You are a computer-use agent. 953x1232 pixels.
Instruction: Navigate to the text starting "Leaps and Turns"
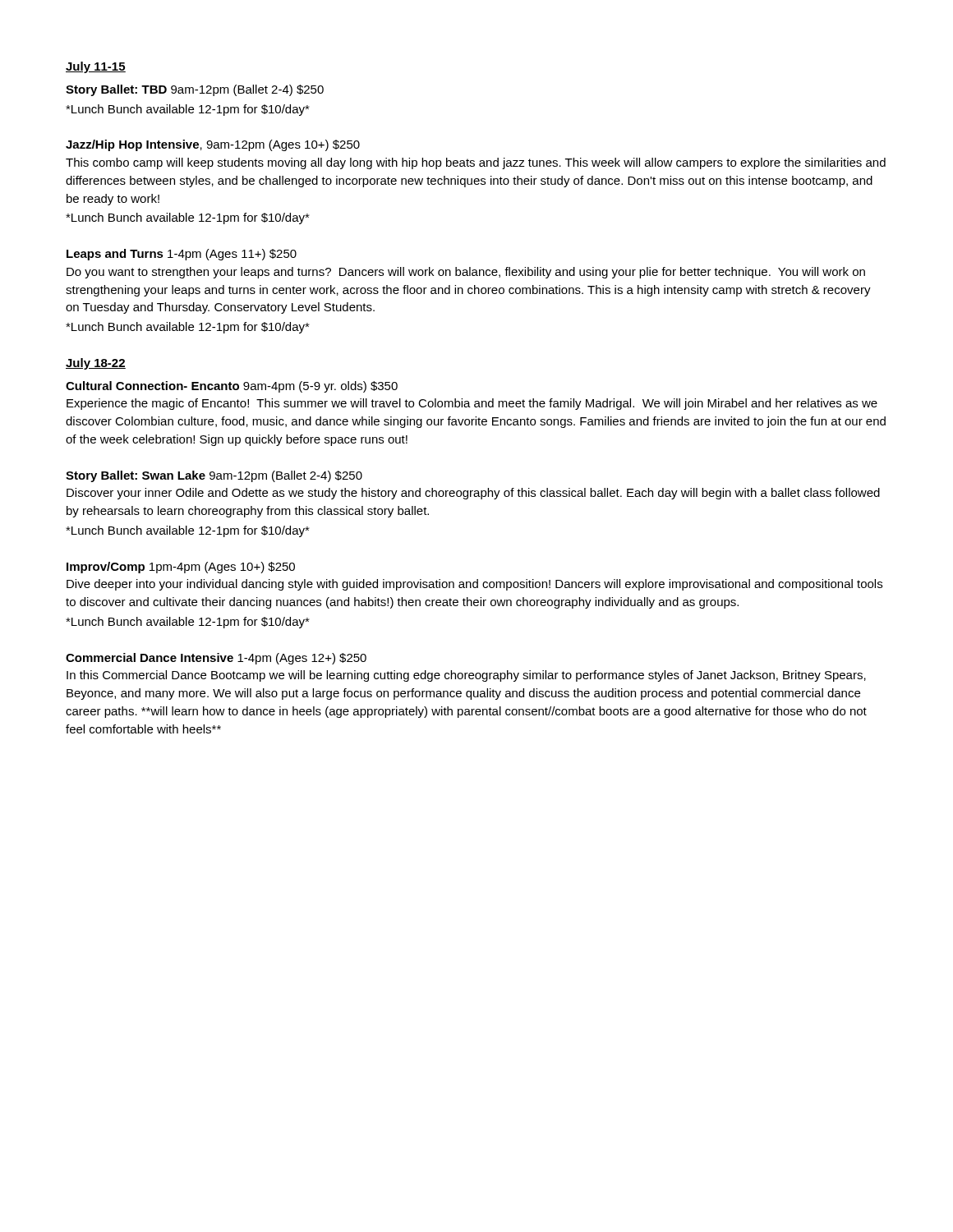pos(476,290)
